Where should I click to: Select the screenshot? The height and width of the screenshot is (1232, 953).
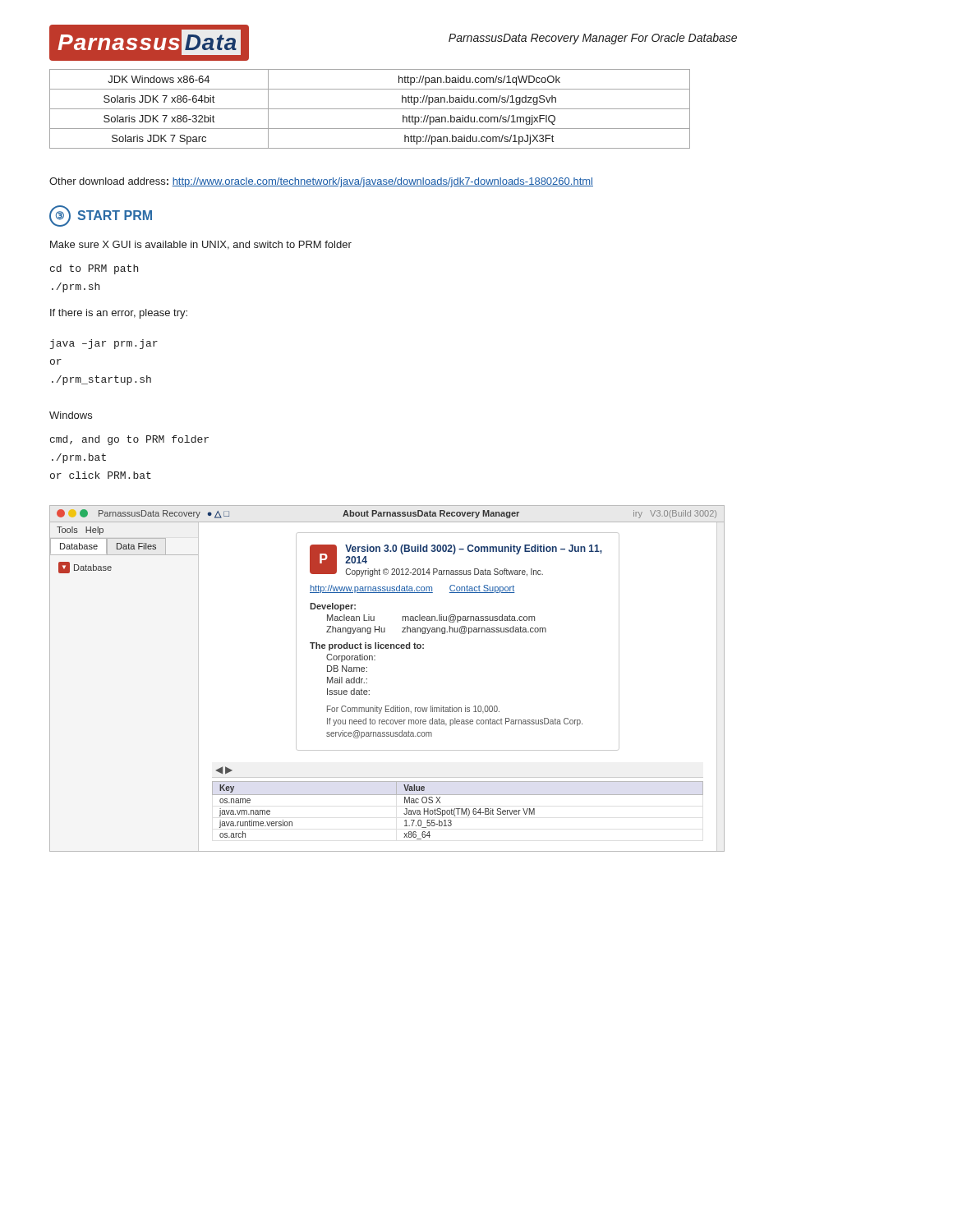pos(476,678)
